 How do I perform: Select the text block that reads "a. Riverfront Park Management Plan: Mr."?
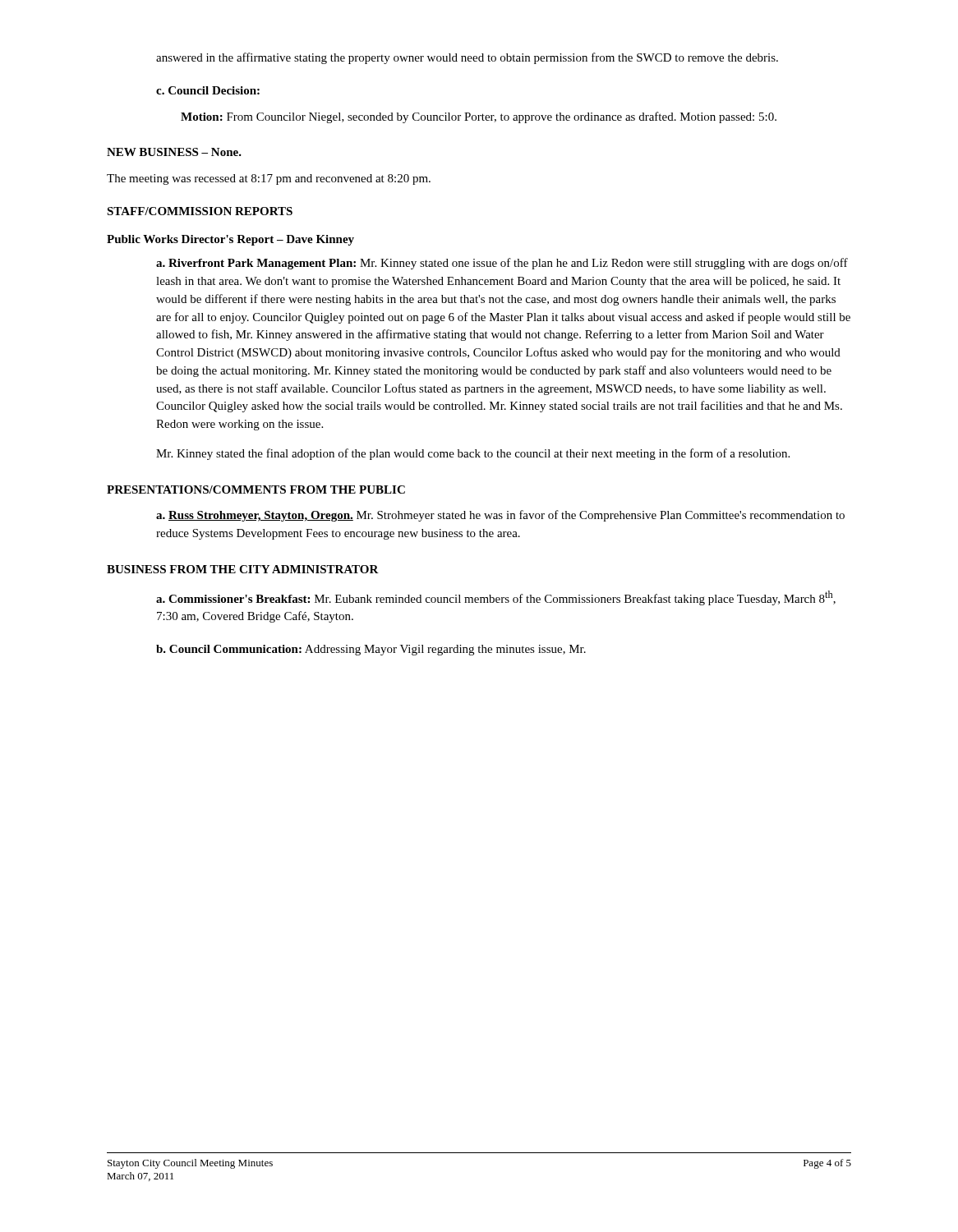coord(504,344)
